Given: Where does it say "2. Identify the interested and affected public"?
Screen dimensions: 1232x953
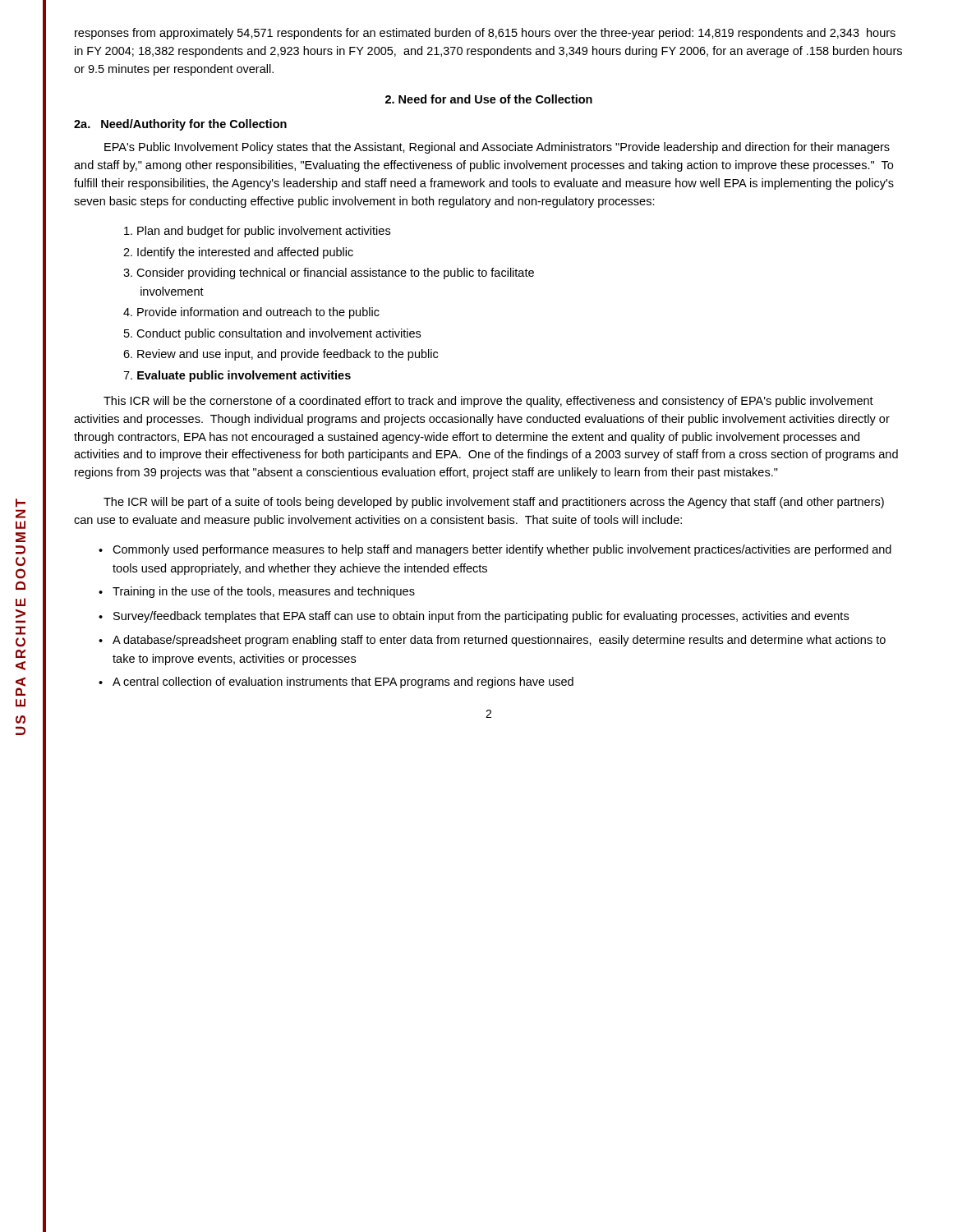Looking at the screenshot, I should pyautogui.click(x=238, y=252).
